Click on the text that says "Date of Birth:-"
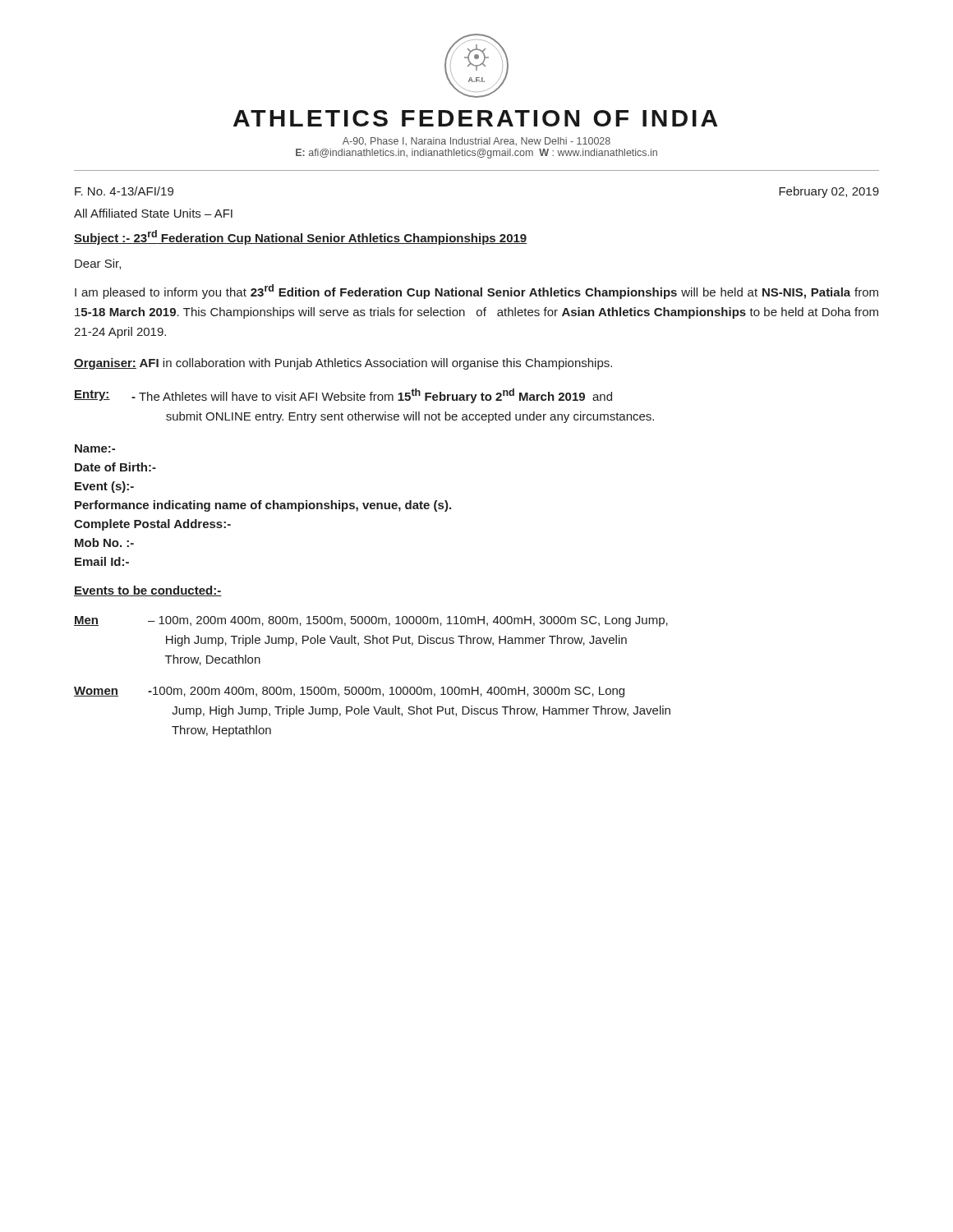The width and height of the screenshot is (953, 1232). coord(115,467)
